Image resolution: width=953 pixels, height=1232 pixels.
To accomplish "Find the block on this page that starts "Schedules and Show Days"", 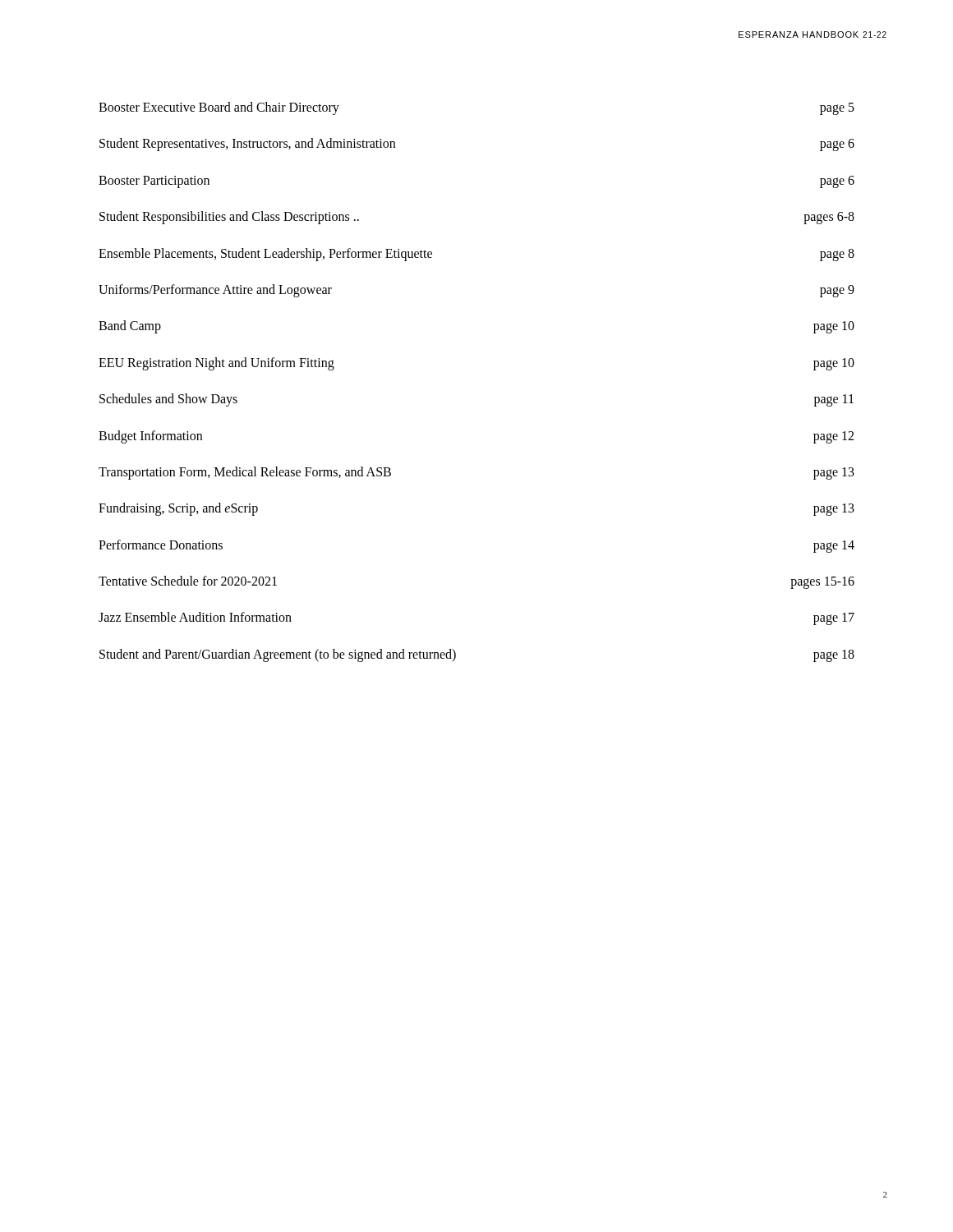I will coord(166,400).
